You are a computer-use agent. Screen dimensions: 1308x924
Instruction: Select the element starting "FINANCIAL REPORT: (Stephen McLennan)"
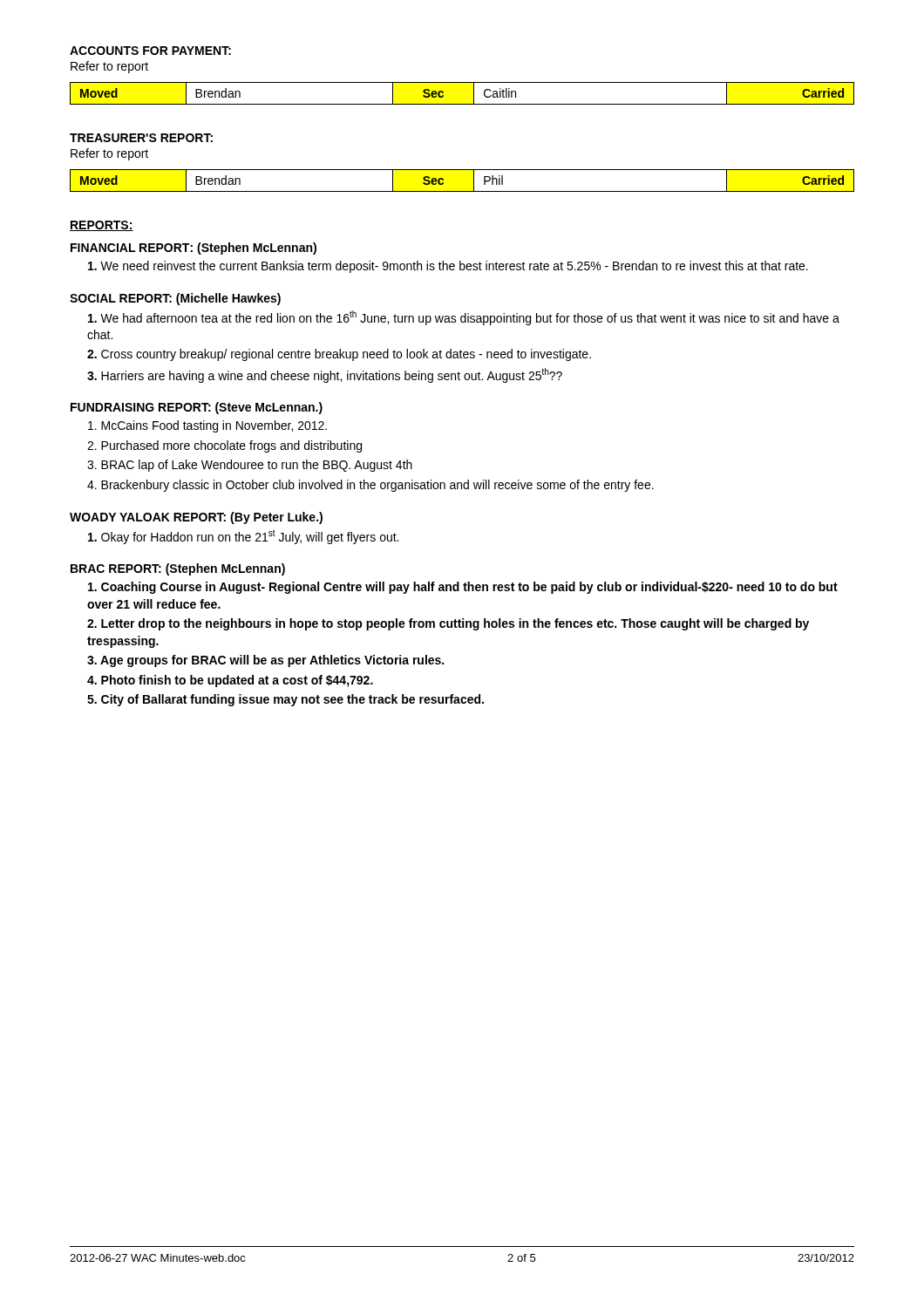[x=193, y=248]
